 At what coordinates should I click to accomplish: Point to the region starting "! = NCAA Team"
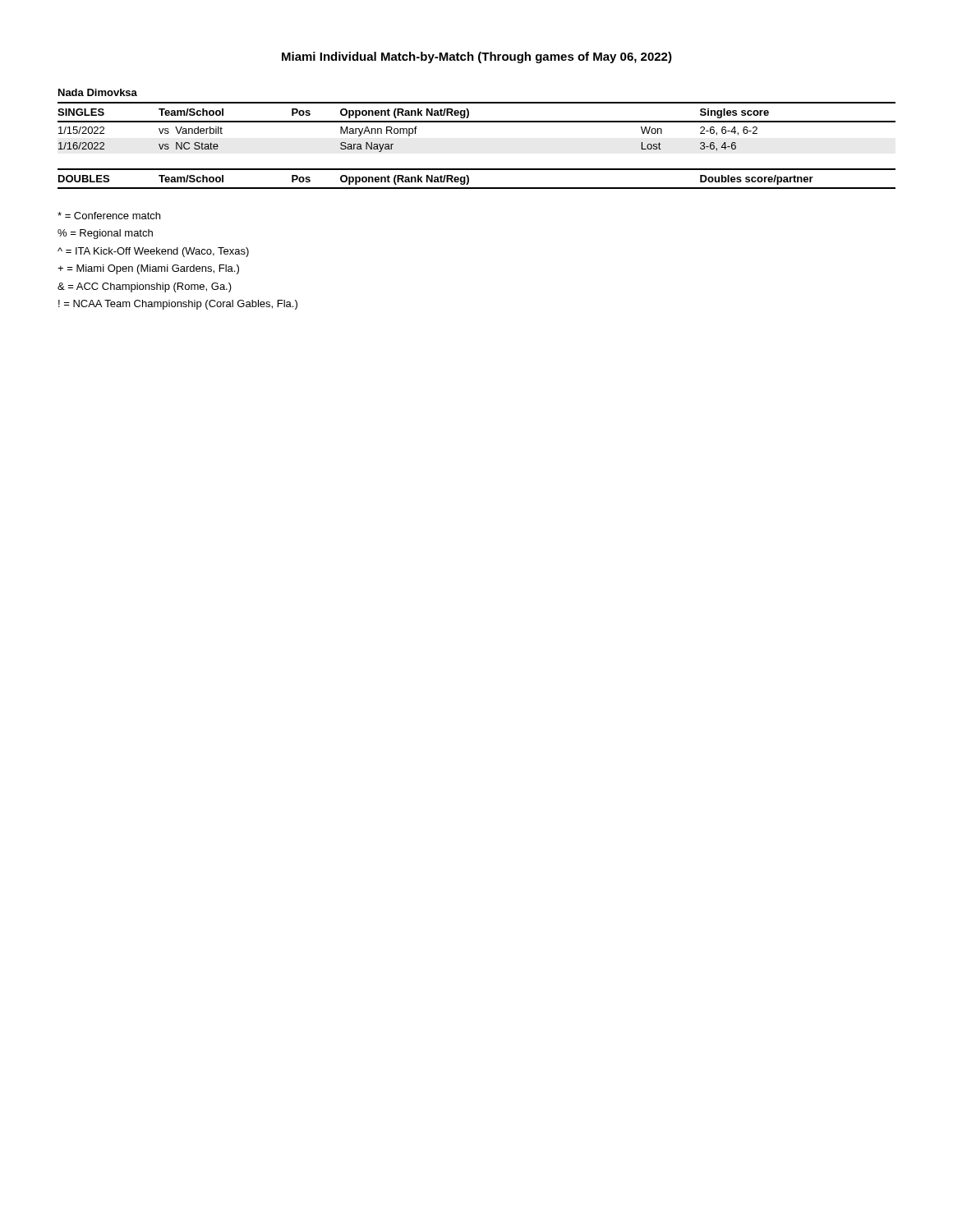click(178, 305)
